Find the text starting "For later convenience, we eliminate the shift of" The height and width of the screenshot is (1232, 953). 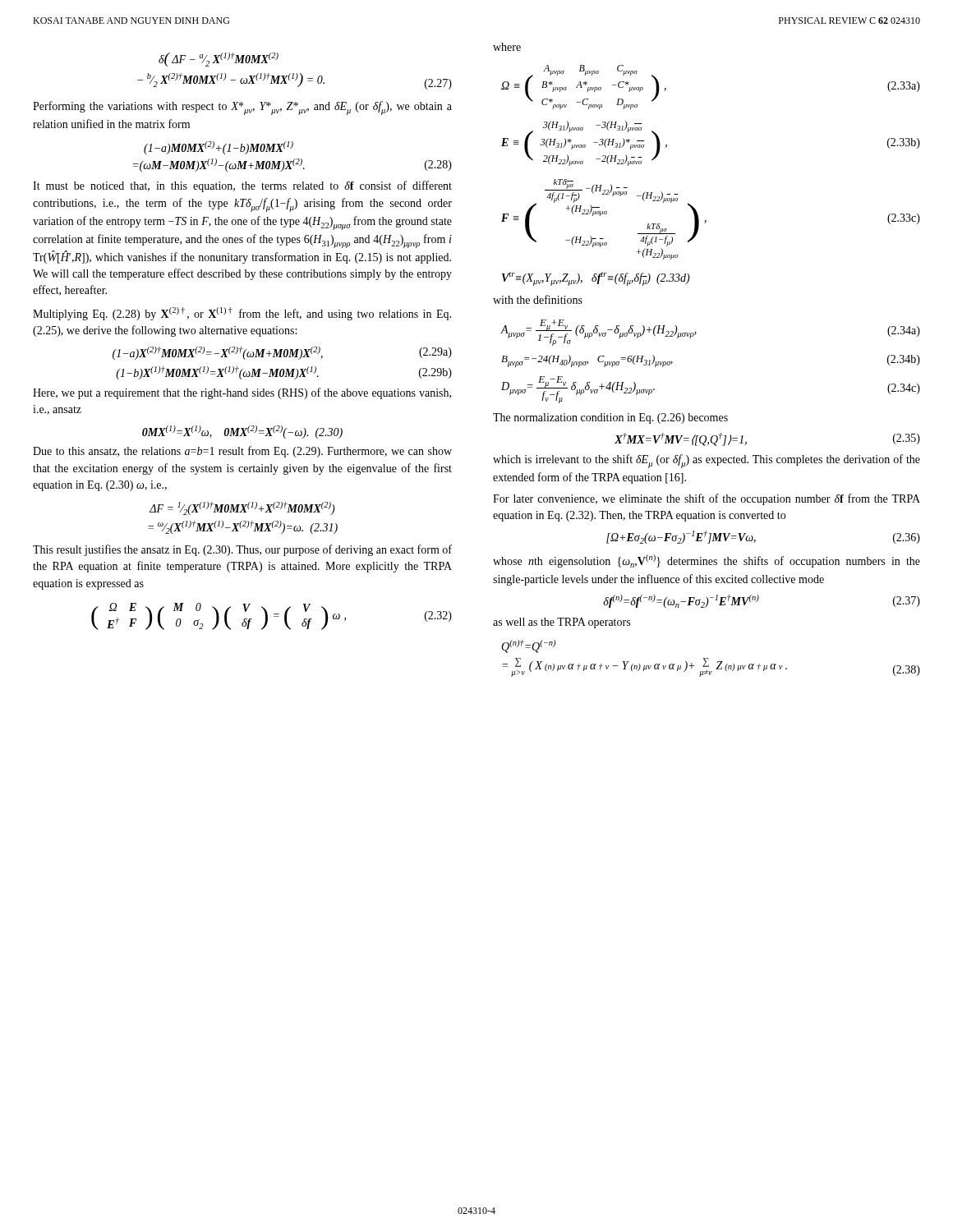707,507
